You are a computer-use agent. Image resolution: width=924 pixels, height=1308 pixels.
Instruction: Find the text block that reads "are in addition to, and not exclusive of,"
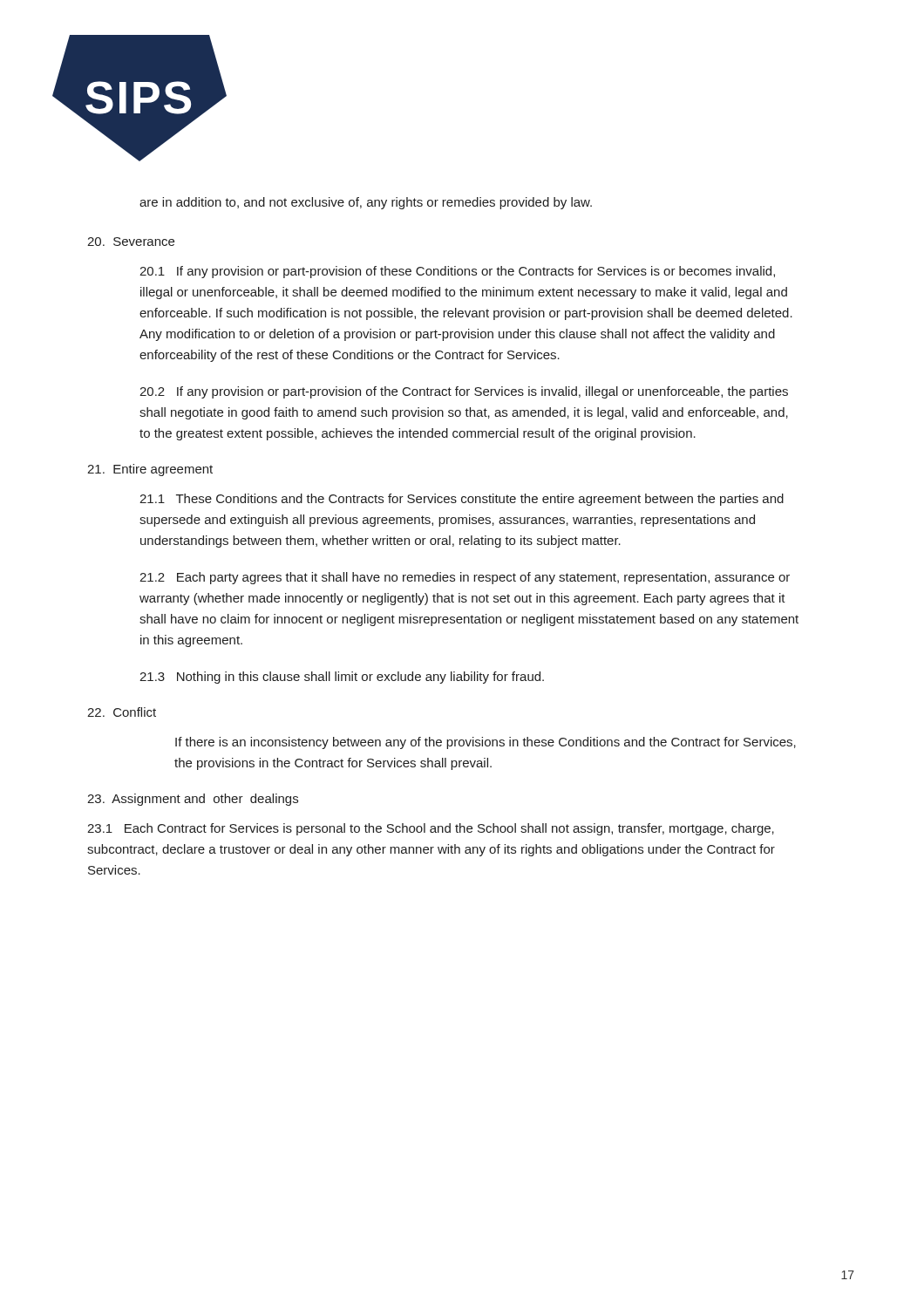click(366, 202)
